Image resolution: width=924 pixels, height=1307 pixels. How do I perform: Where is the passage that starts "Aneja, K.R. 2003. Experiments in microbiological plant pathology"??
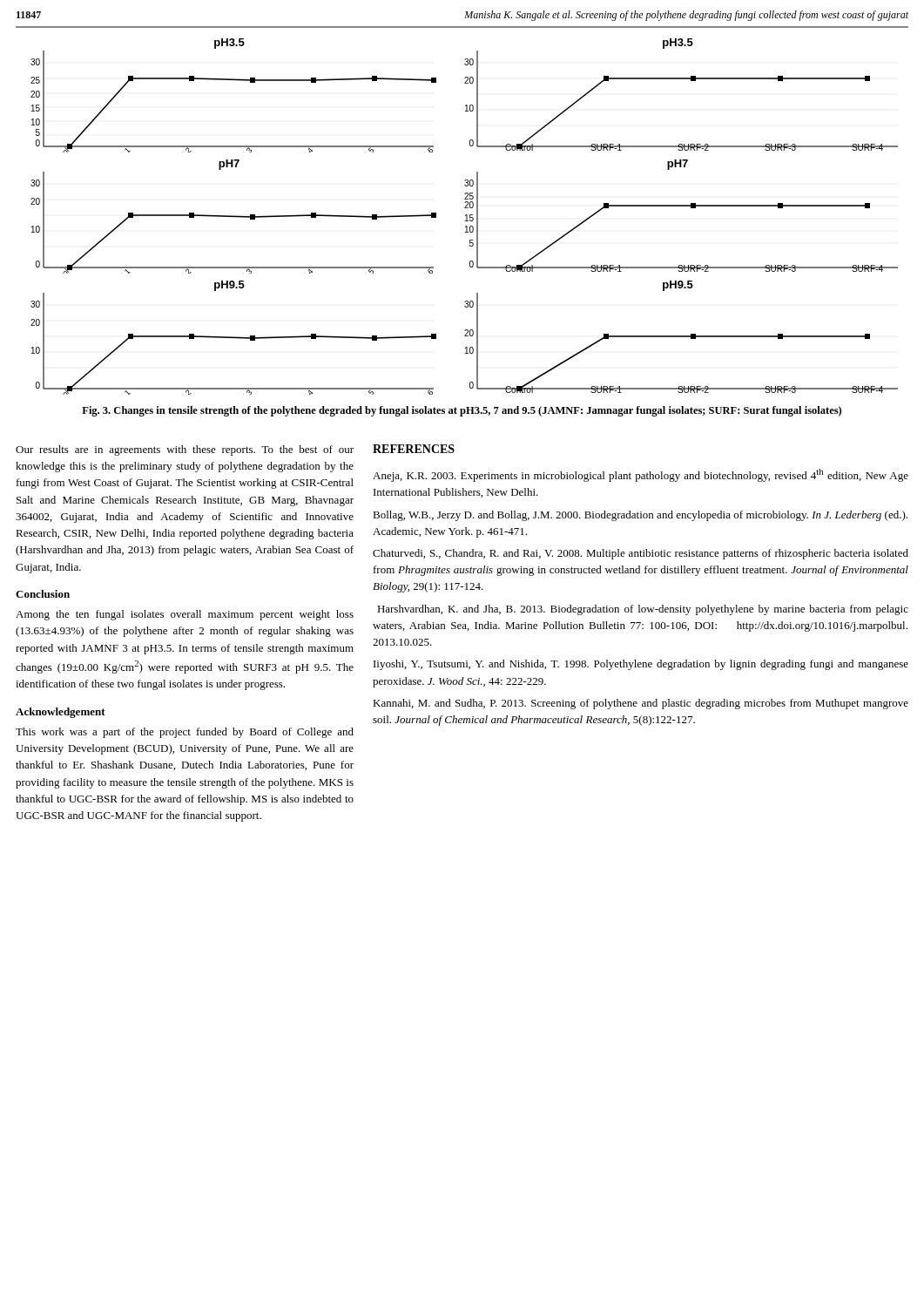tap(641, 482)
